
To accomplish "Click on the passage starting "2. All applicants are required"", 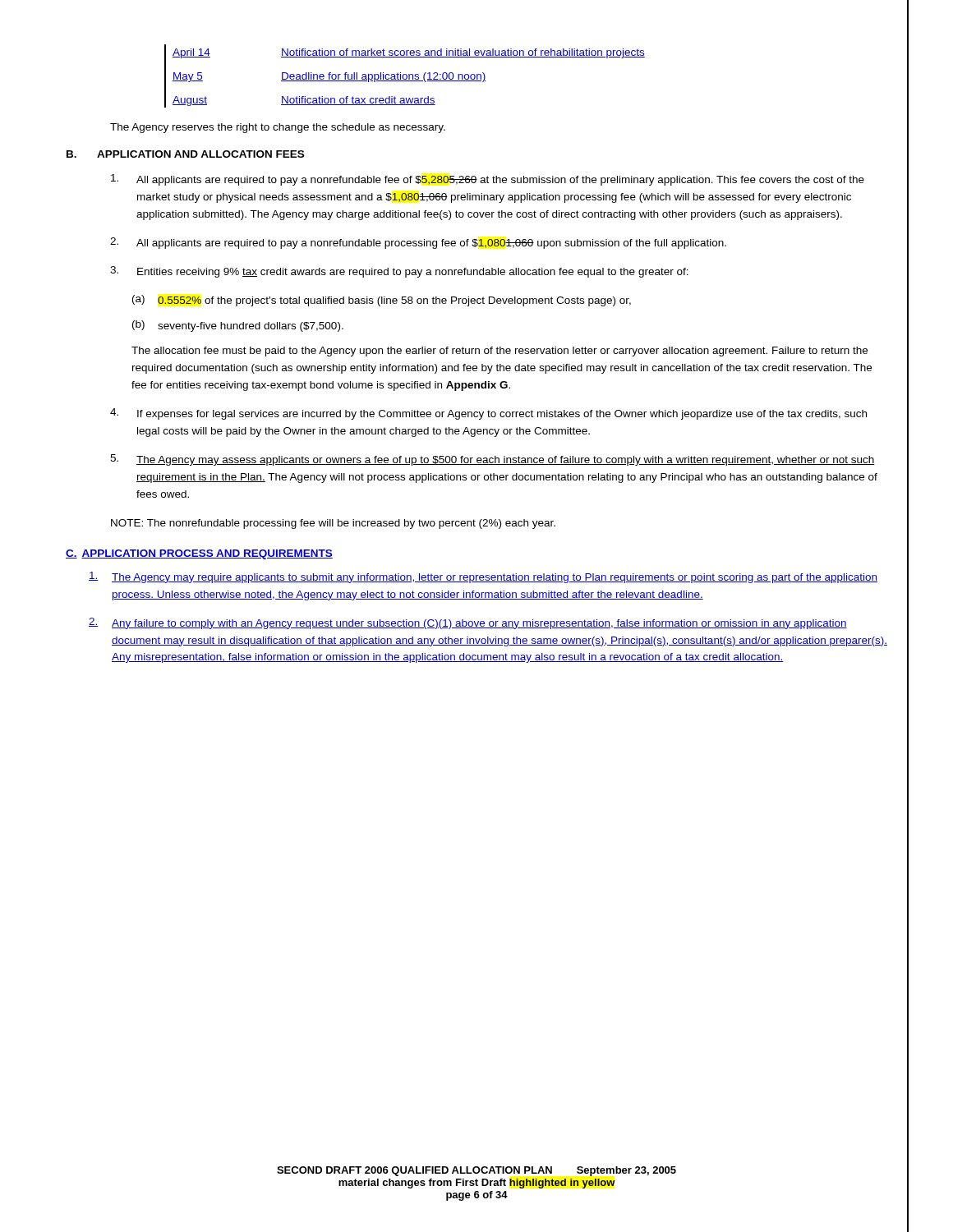I will (x=499, y=243).
